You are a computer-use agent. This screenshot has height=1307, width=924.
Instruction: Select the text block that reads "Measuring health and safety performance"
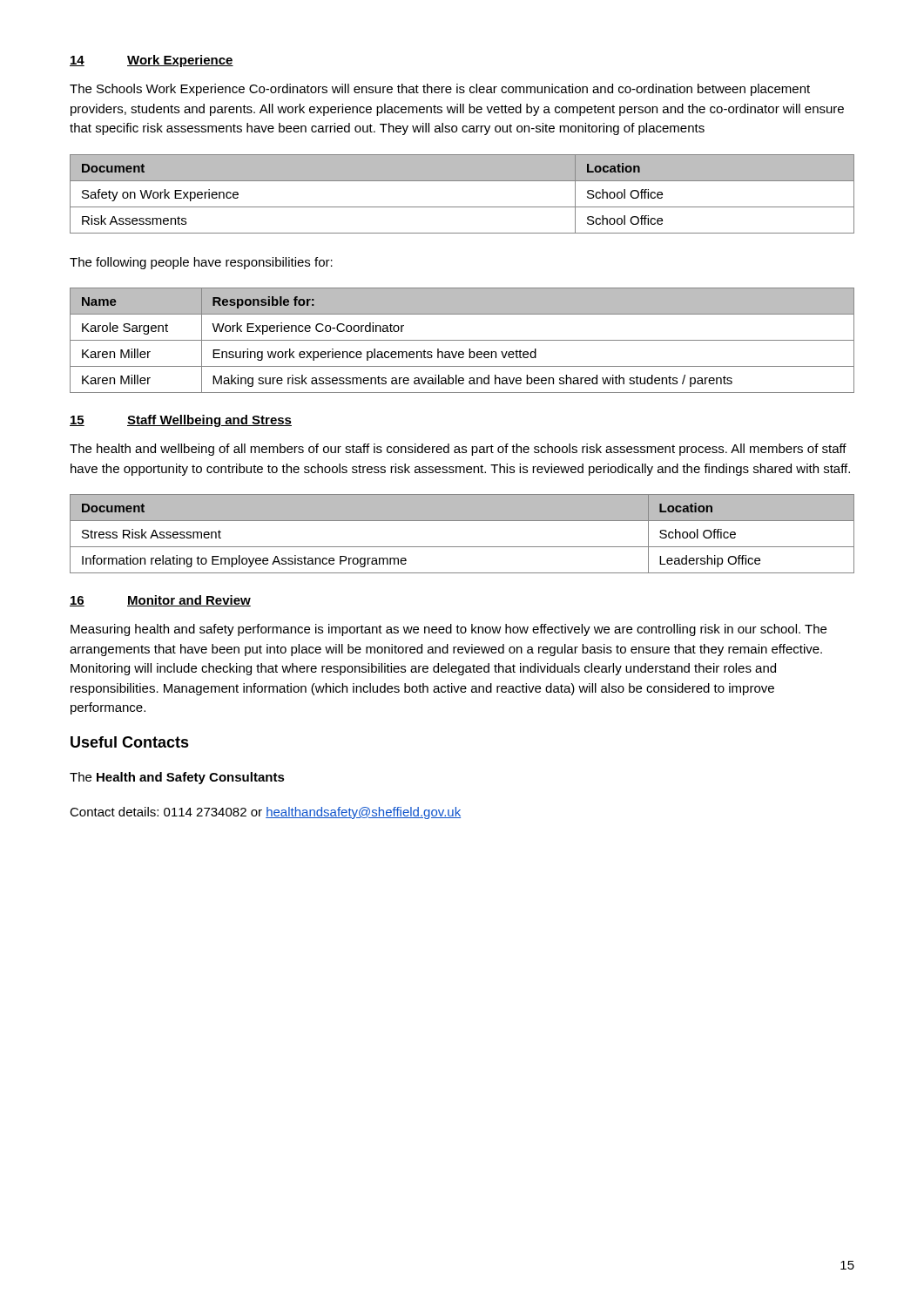tap(462, 669)
